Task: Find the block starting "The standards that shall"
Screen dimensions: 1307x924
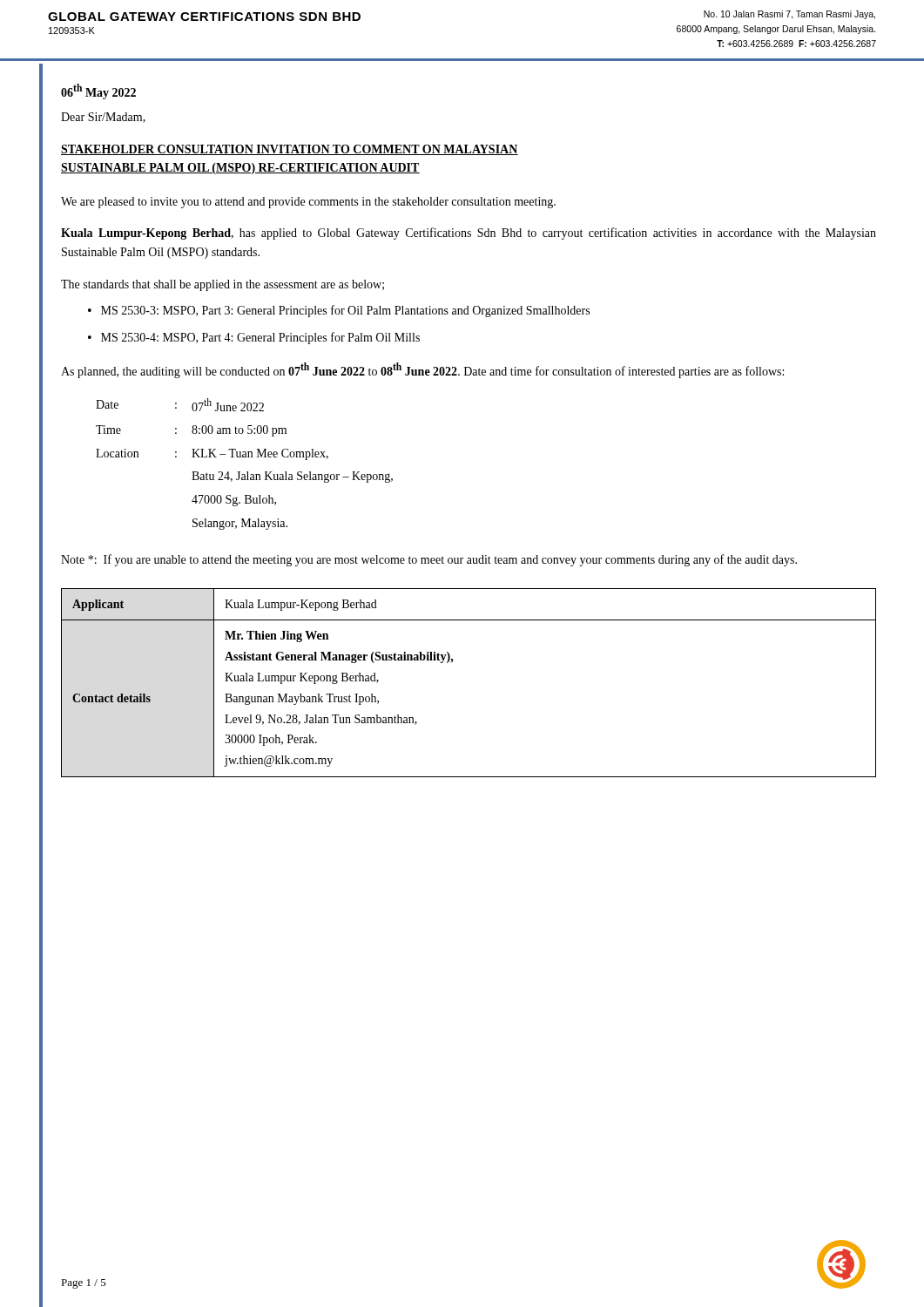Action: [x=223, y=284]
